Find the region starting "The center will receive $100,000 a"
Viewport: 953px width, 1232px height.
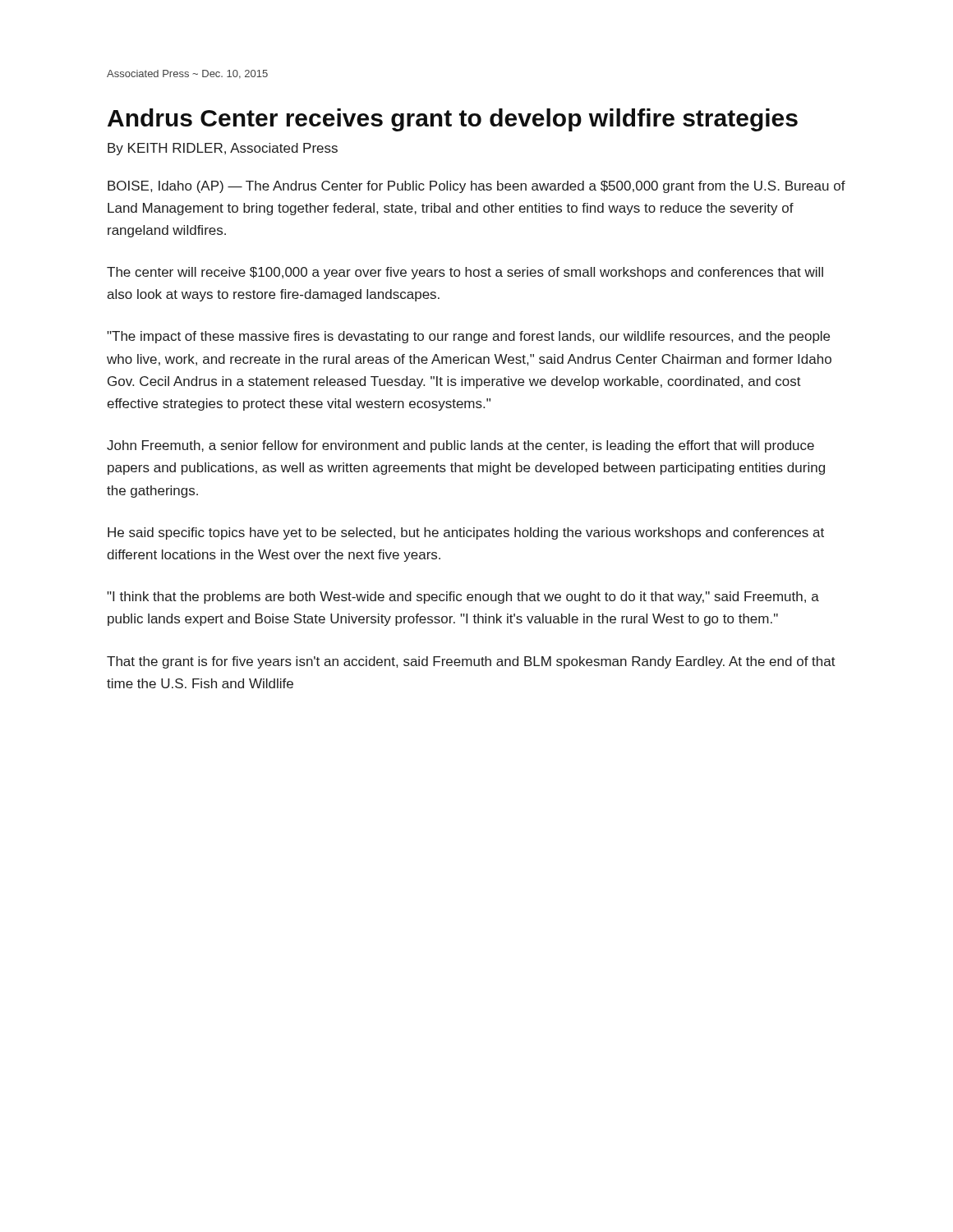tap(465, 283)
